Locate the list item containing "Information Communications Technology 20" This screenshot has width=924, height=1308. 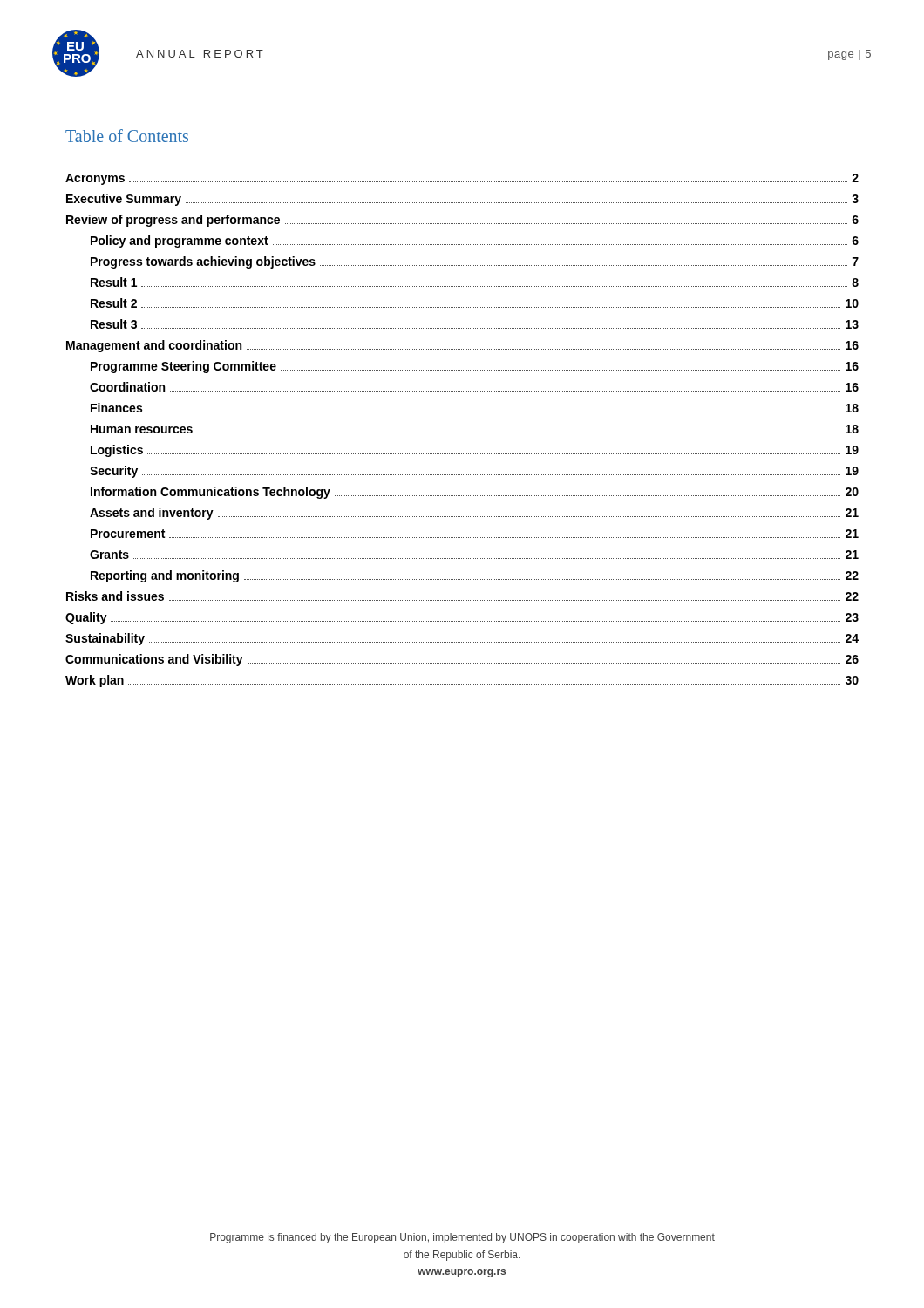pyautogui.click(x=474, y=492)
